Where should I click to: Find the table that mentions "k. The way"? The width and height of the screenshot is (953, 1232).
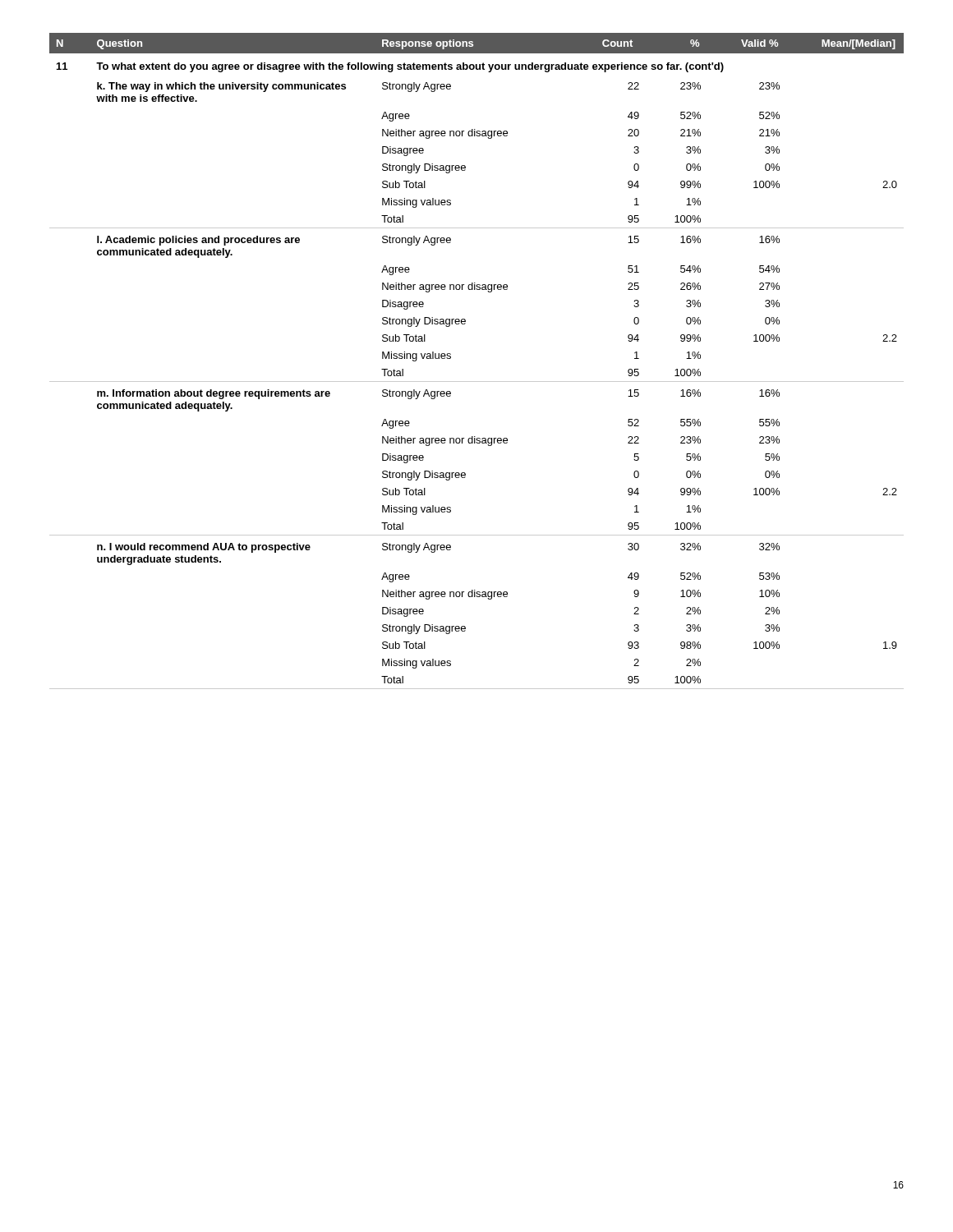(476, 361)
